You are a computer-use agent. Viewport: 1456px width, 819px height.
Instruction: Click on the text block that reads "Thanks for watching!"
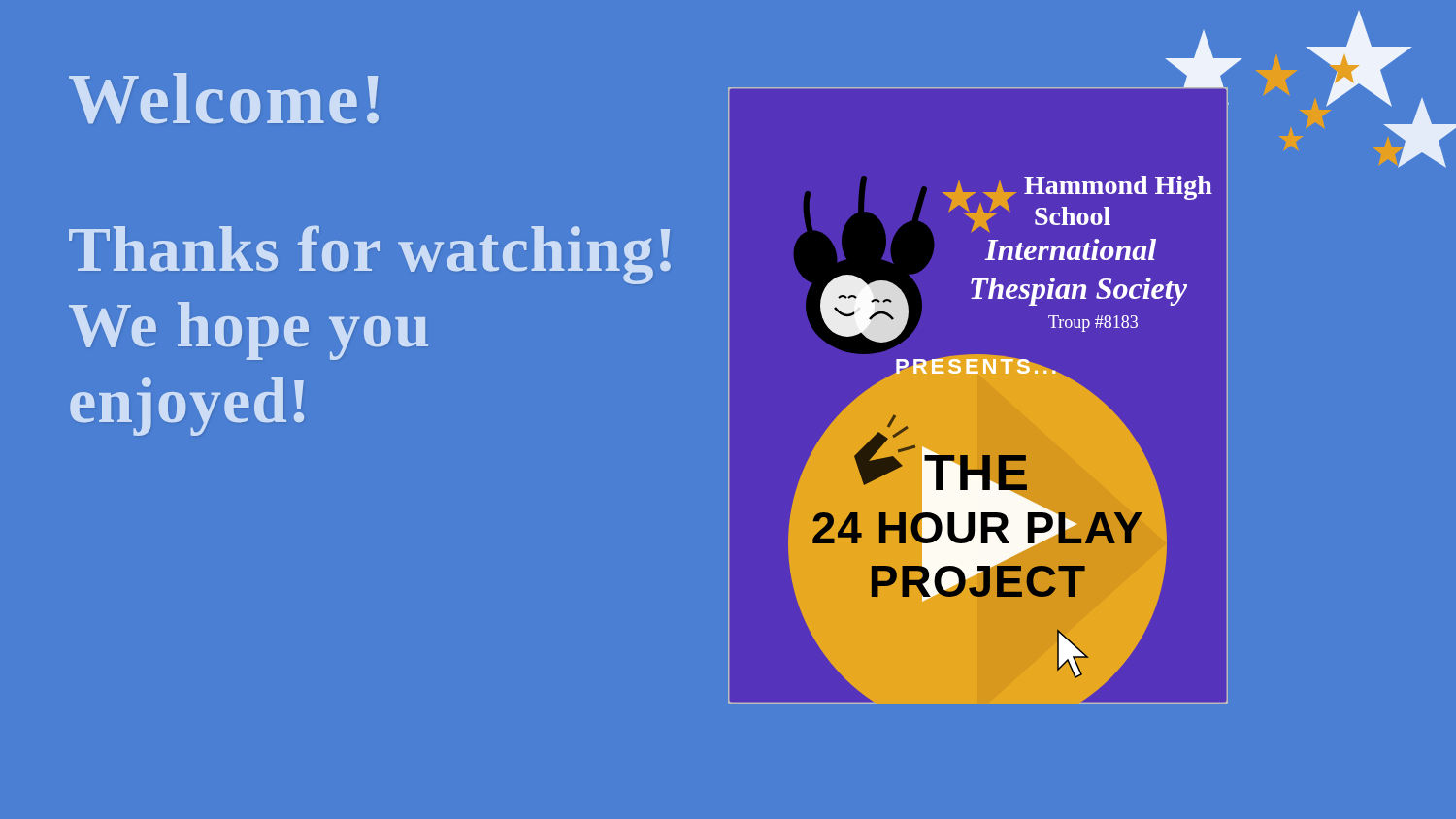373,324
